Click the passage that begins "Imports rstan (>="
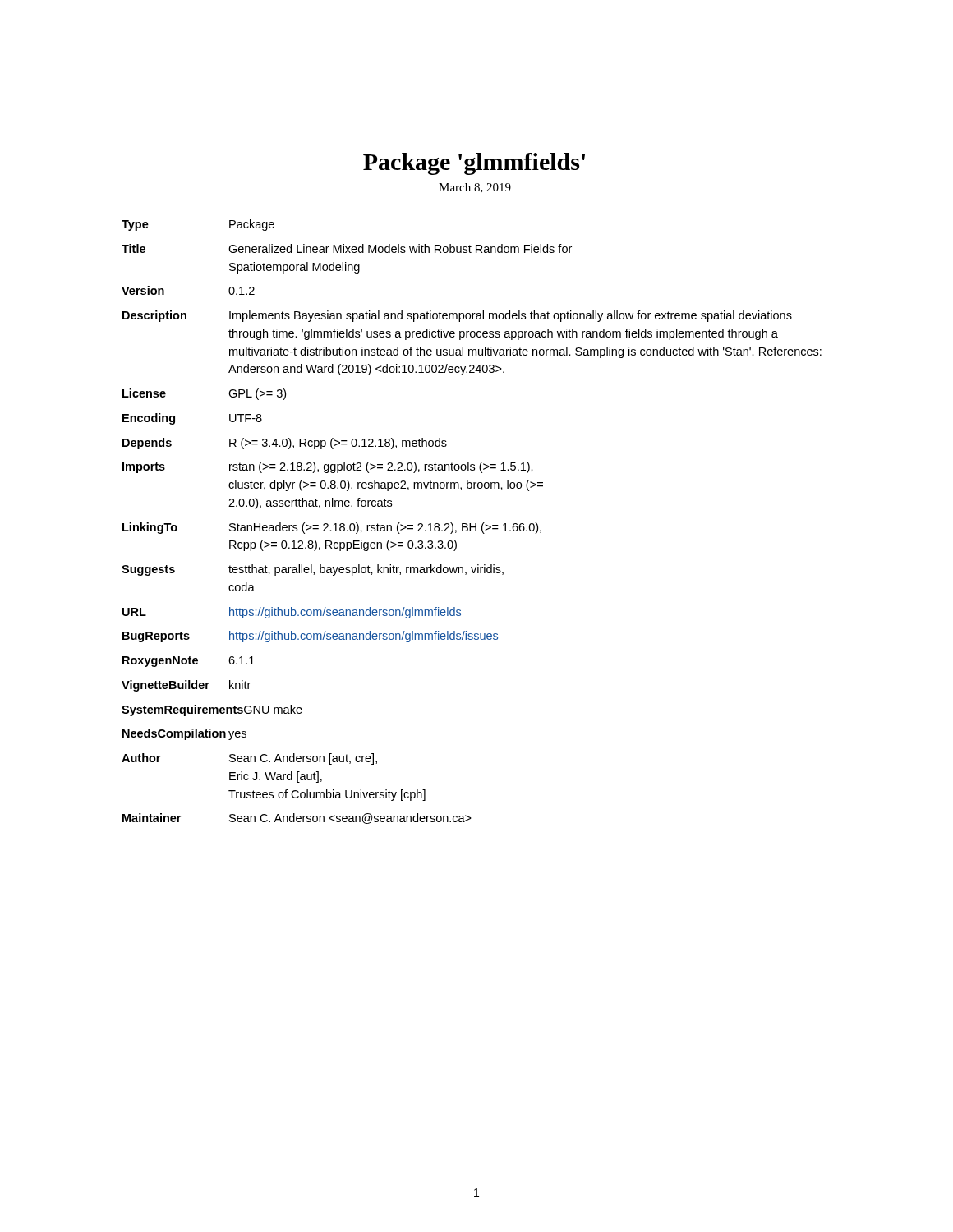Image resolution: width=953 pixels, height=1232 pixels. click(475, 485)
